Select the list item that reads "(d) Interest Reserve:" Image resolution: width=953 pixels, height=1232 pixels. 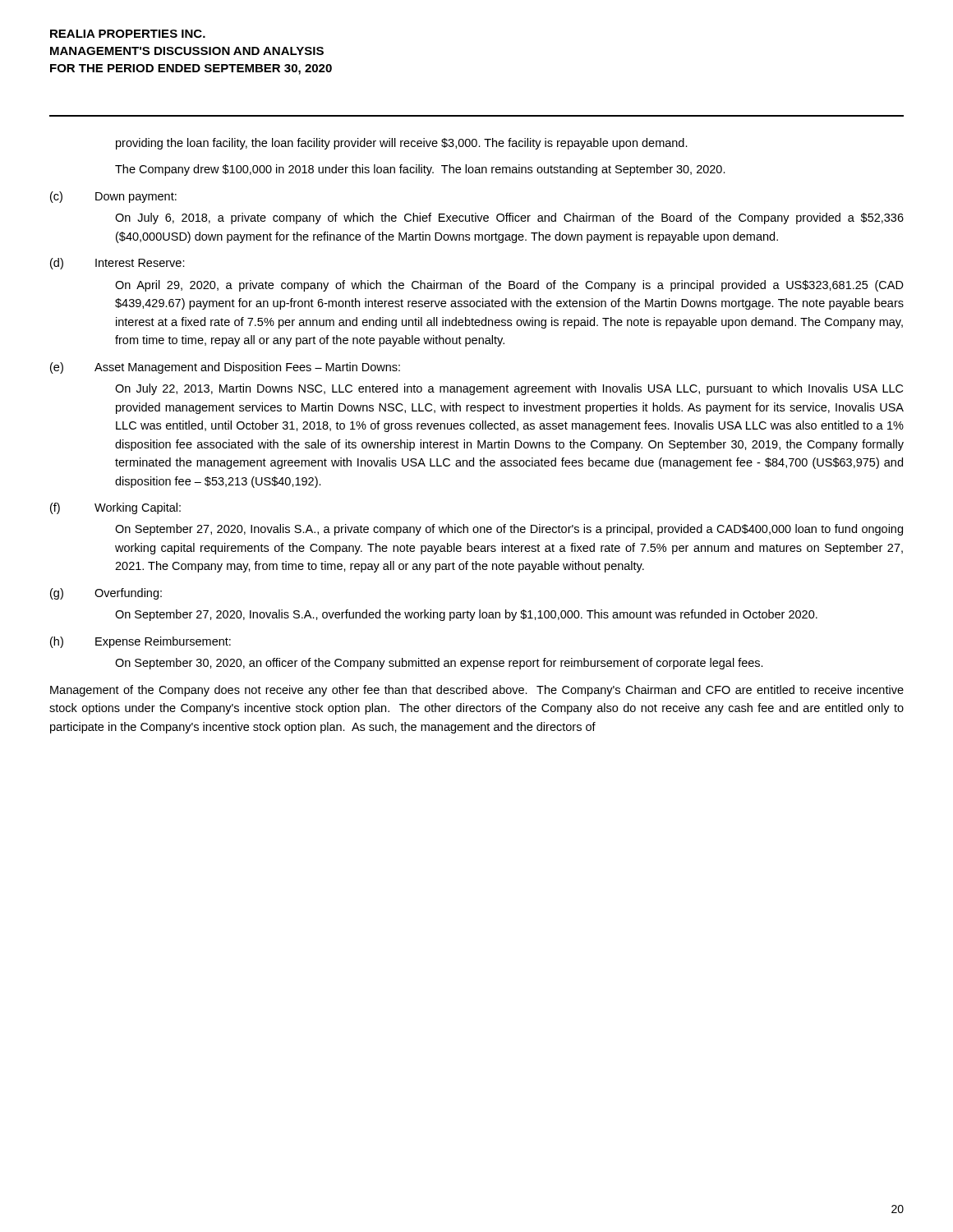(x=117, y=264)
